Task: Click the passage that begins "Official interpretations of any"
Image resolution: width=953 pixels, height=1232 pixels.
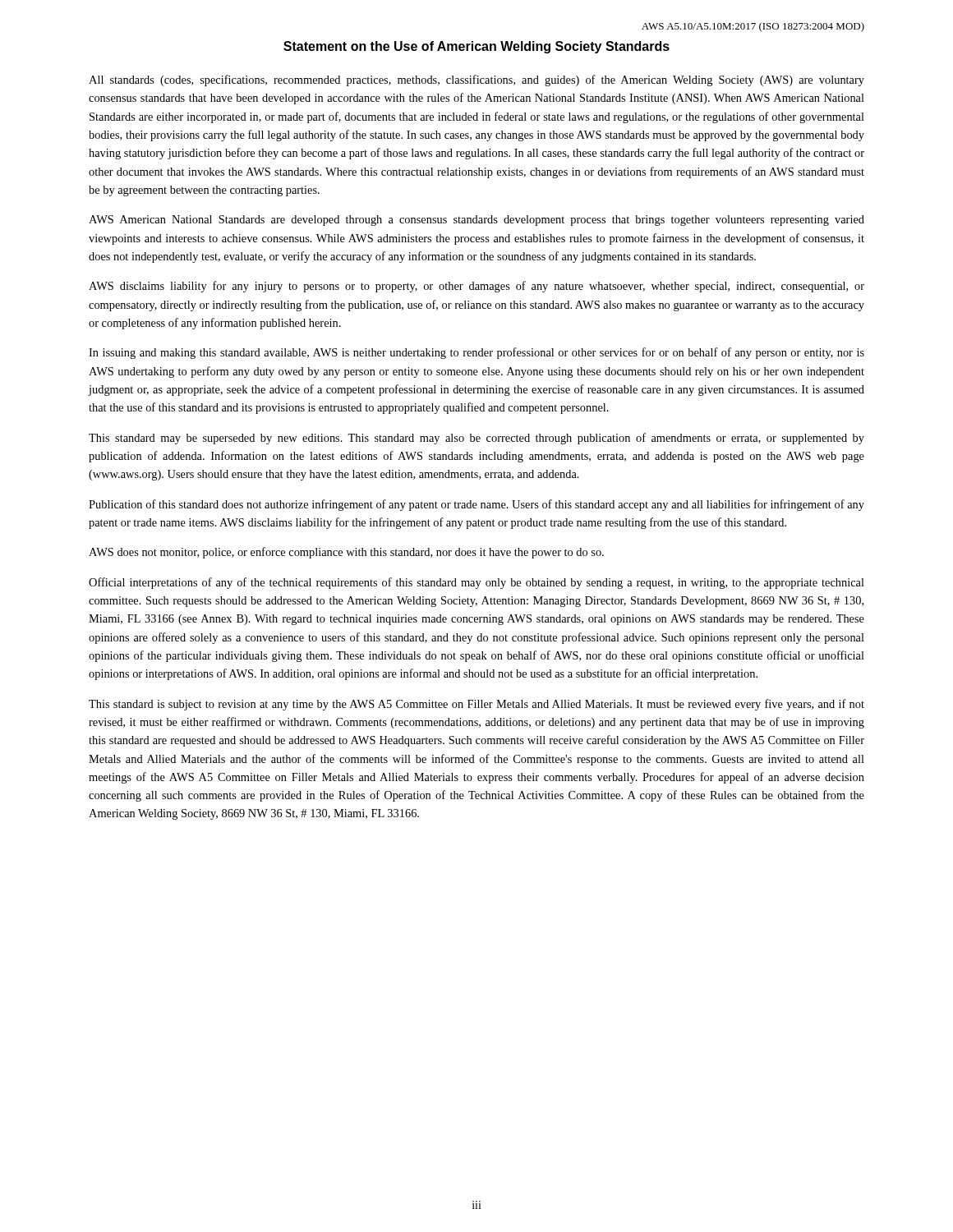Action: pos(476,628)
